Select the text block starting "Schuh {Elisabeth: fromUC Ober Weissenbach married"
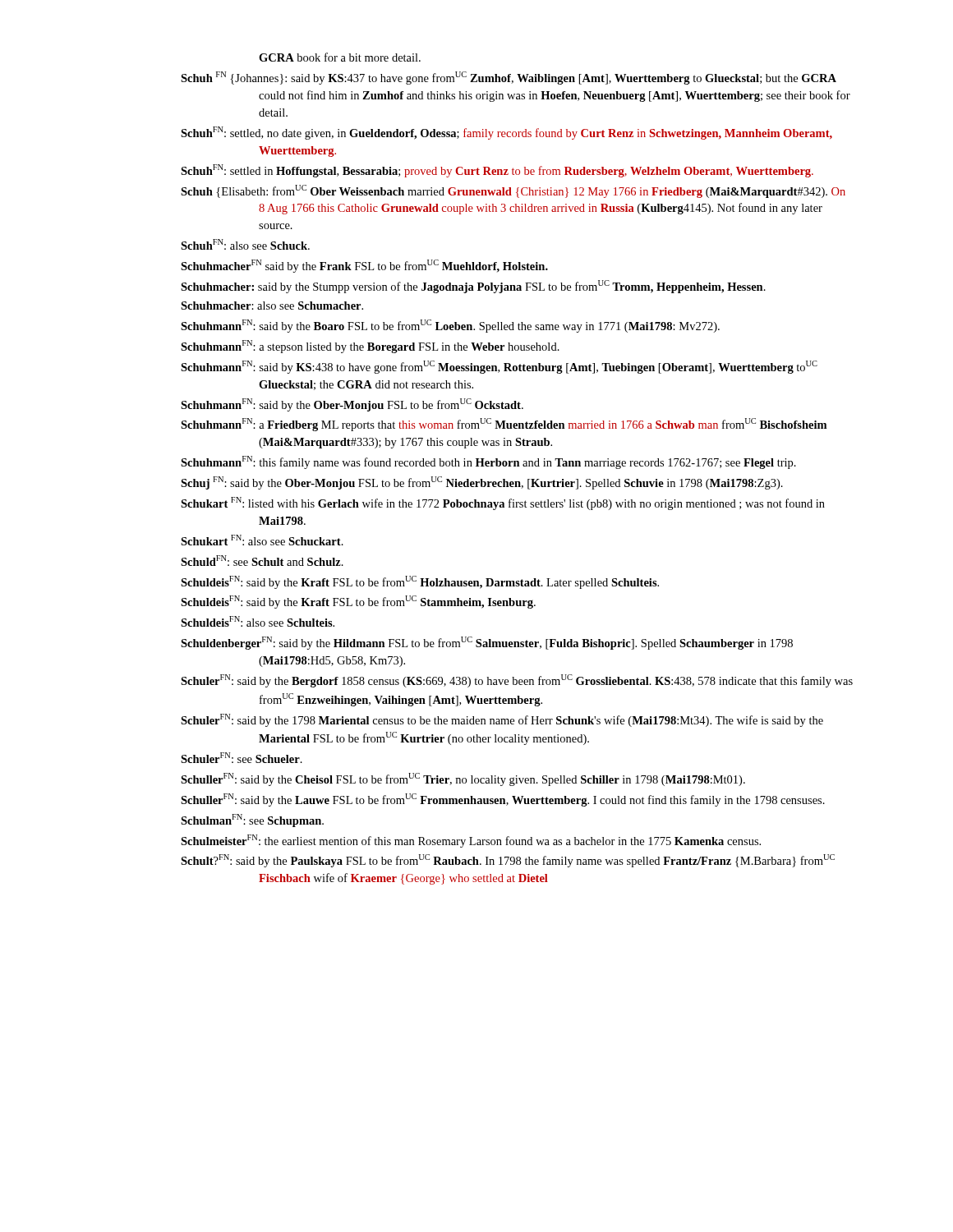 pyautogui.click(x=513, y=207)
